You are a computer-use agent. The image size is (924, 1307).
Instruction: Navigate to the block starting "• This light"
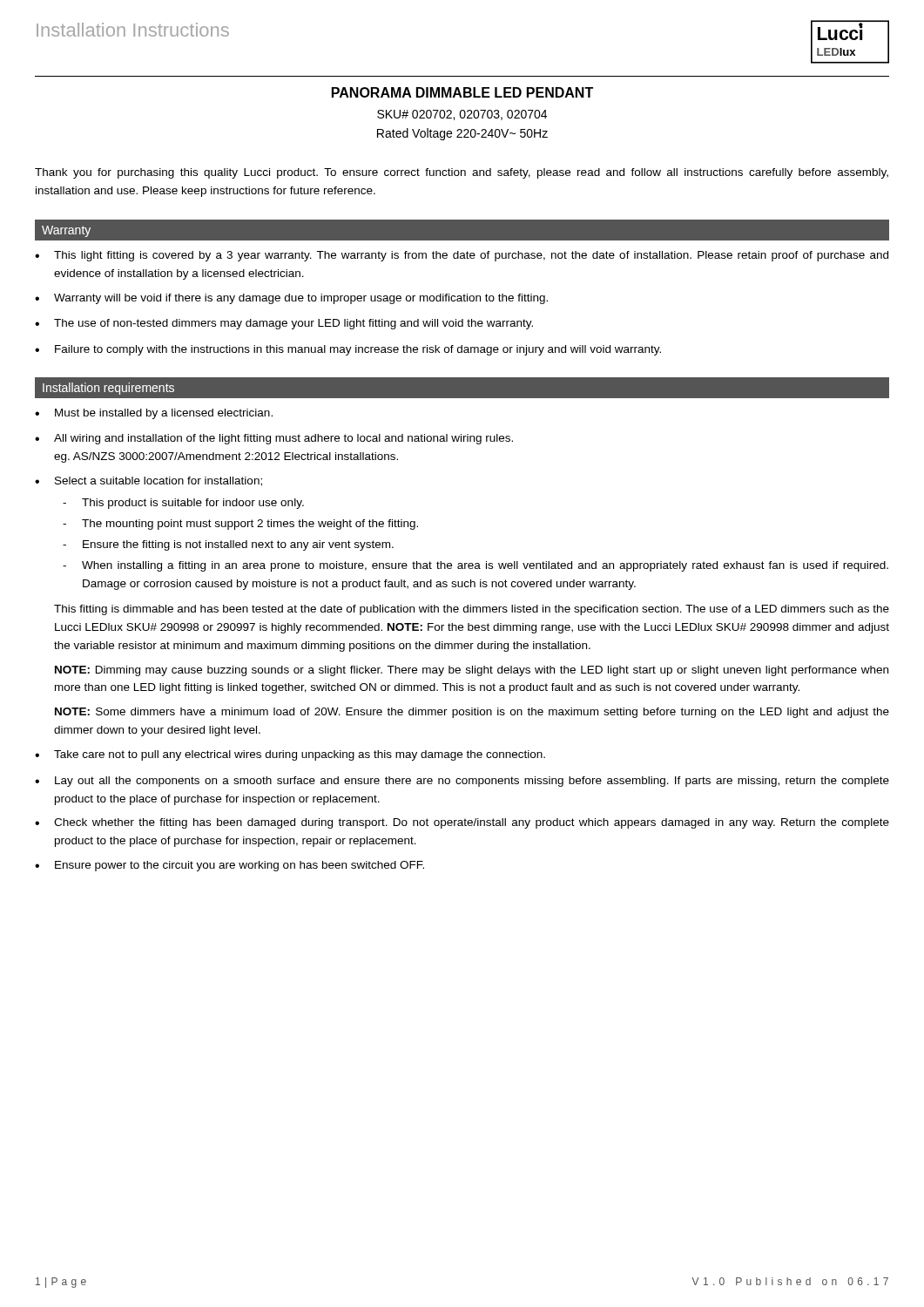462,265
